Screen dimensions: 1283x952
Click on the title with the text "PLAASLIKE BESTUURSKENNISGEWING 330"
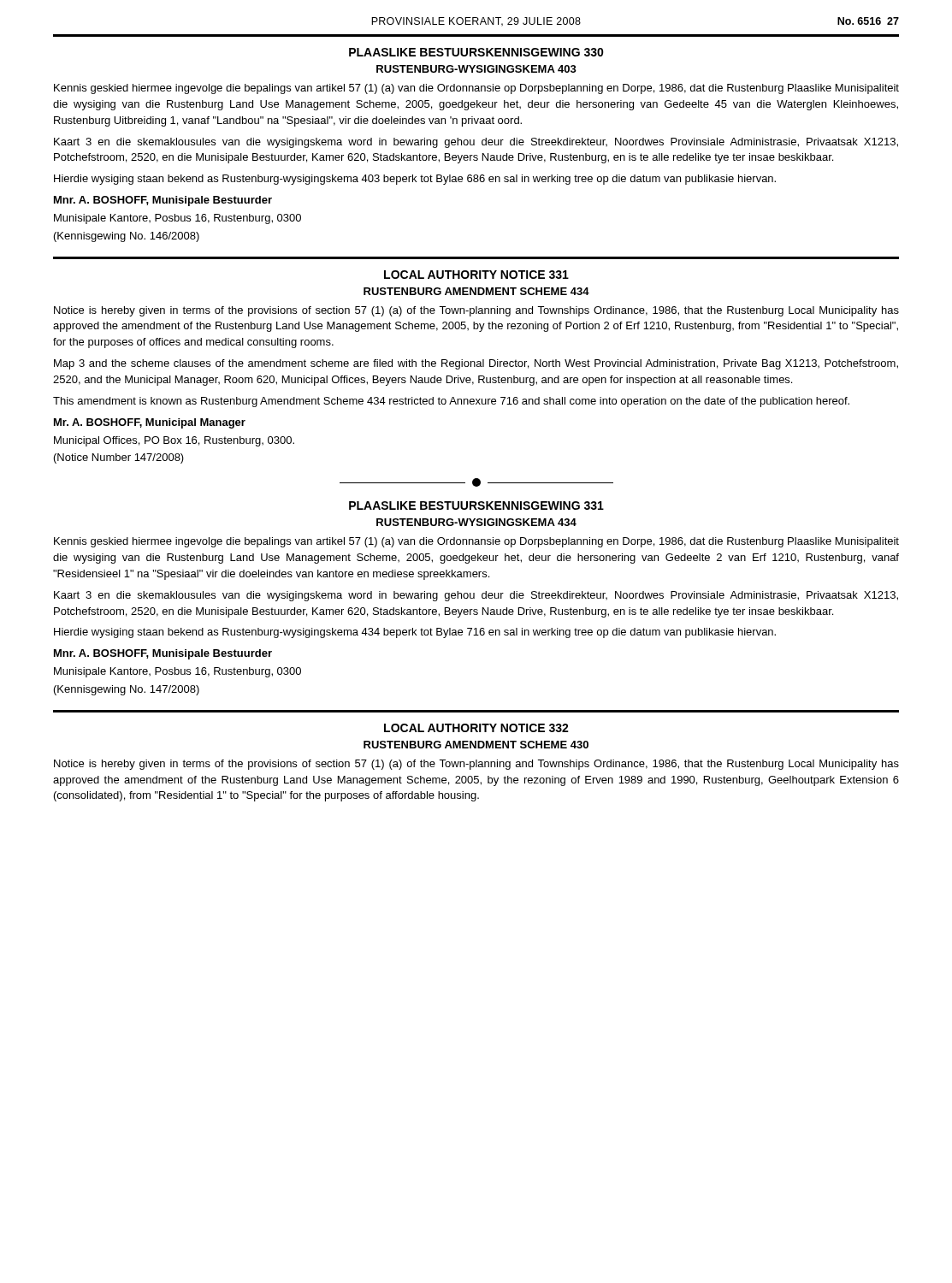pyautogui.click(x=476, y=52)
